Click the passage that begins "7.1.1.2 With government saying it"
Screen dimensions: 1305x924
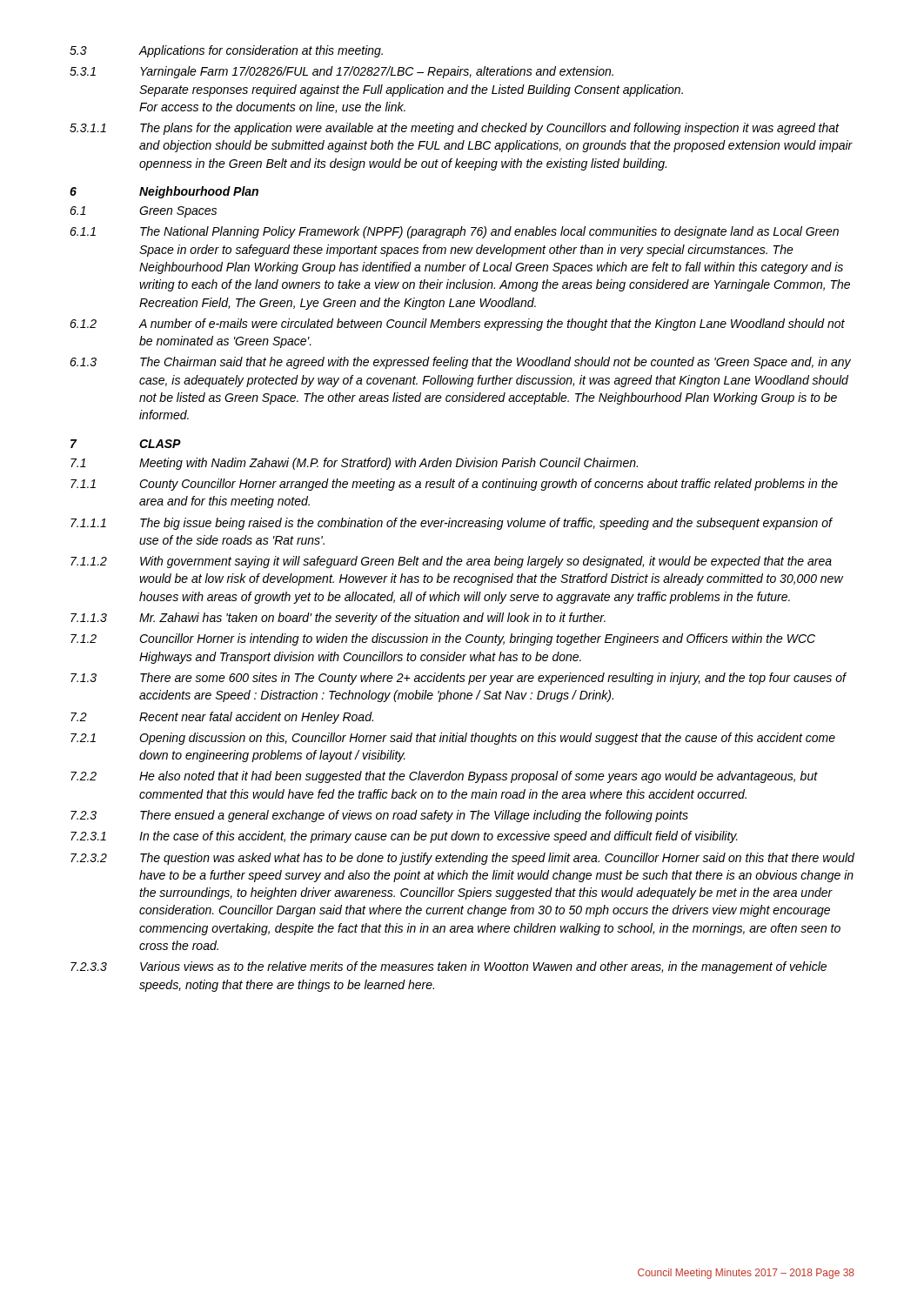462,579
